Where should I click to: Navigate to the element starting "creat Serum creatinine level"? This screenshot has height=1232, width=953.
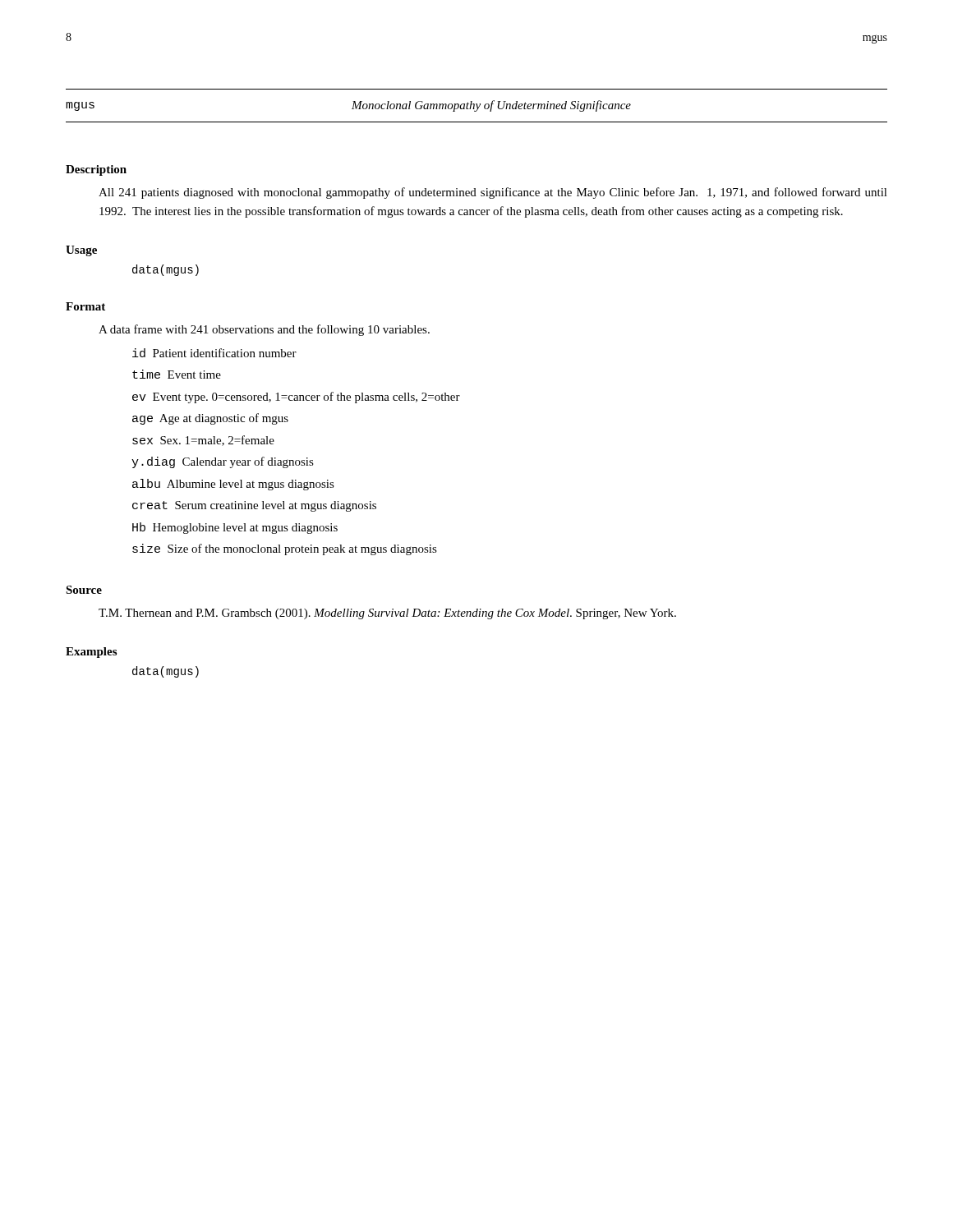click(x=254, y=506)
